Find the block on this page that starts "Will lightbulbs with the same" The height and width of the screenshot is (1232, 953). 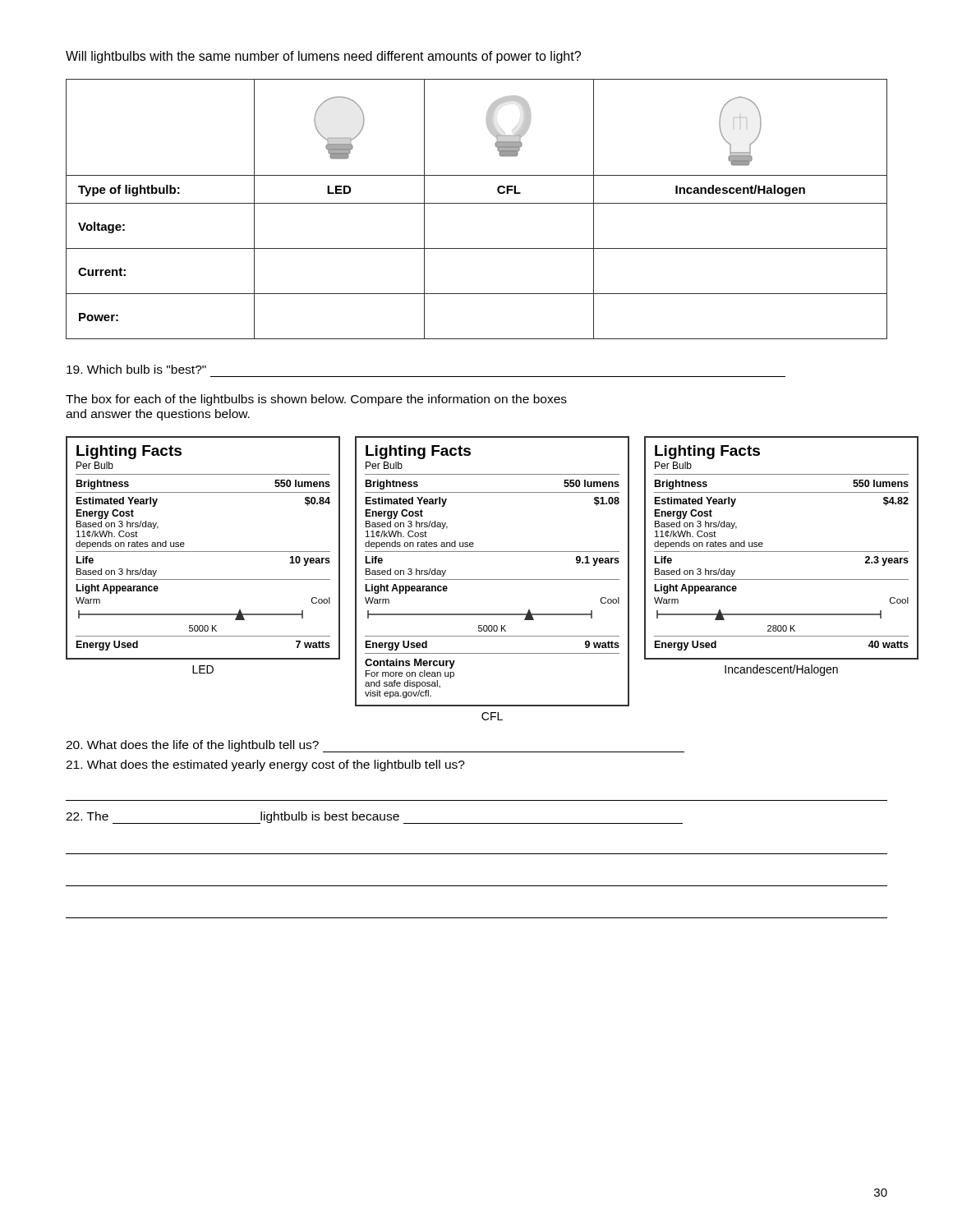(x=324, y=56)
